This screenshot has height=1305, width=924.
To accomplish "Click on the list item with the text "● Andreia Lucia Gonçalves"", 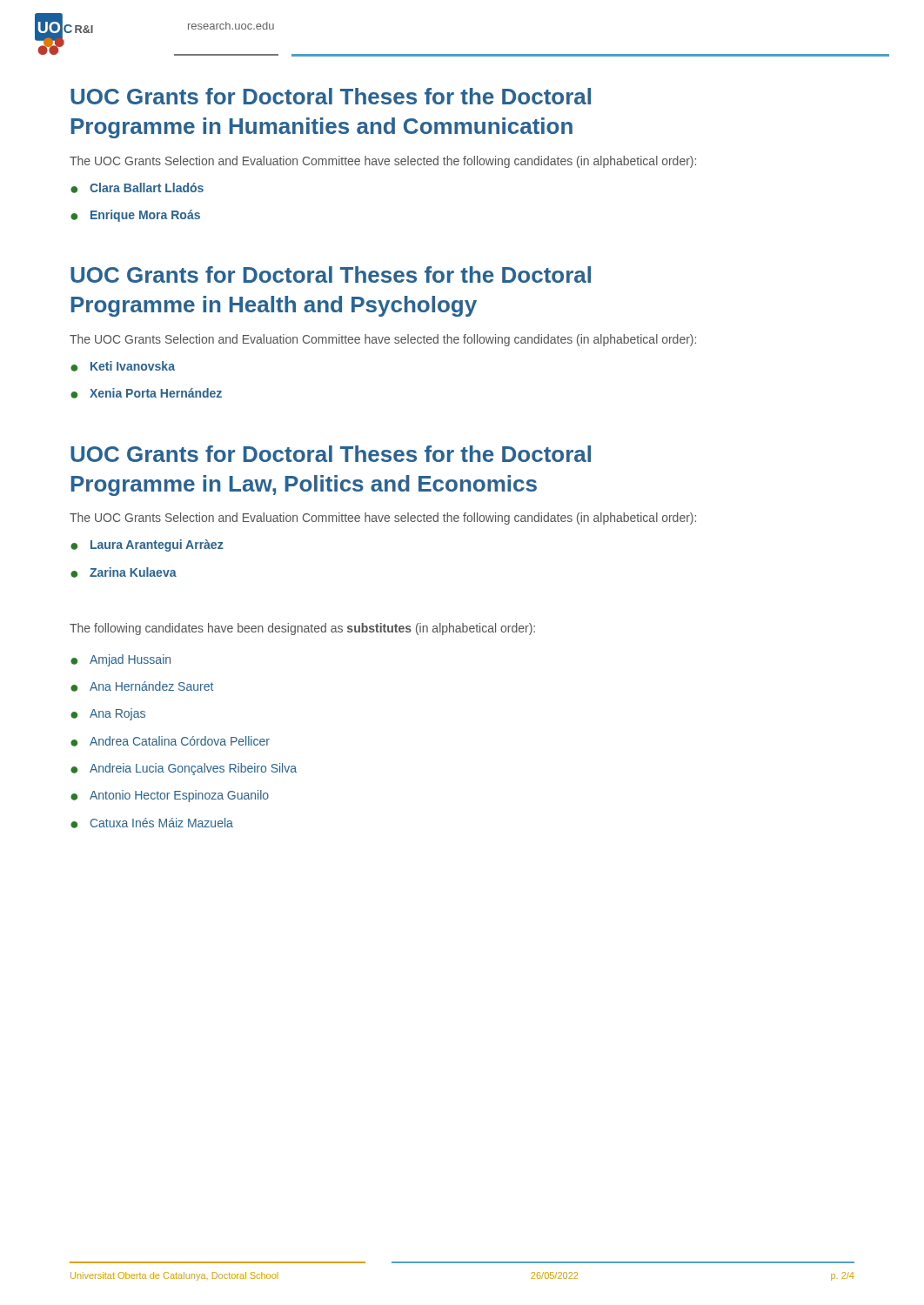I will click(x=183, y=770).
